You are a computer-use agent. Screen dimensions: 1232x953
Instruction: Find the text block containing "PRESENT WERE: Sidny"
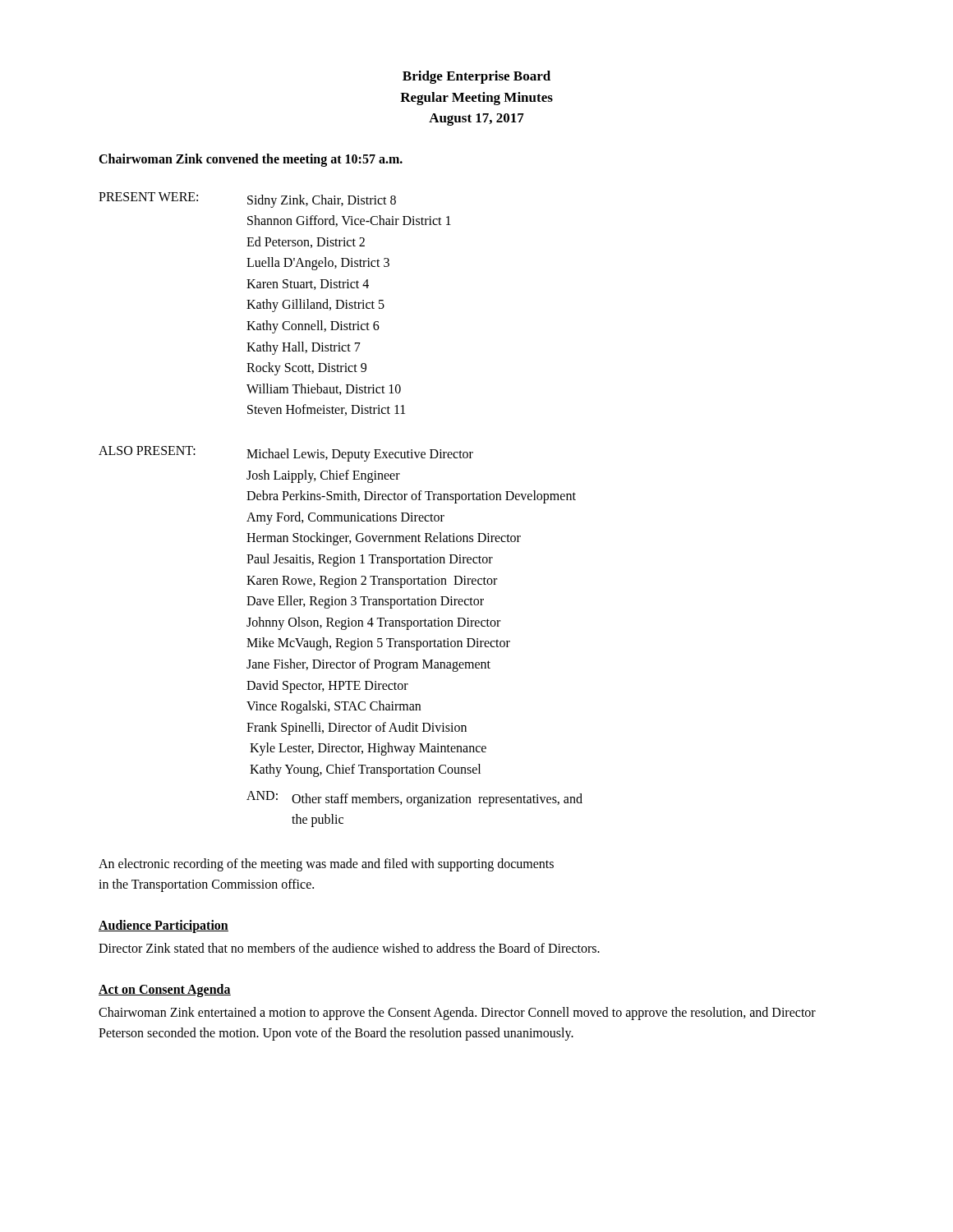coord(275,305)
